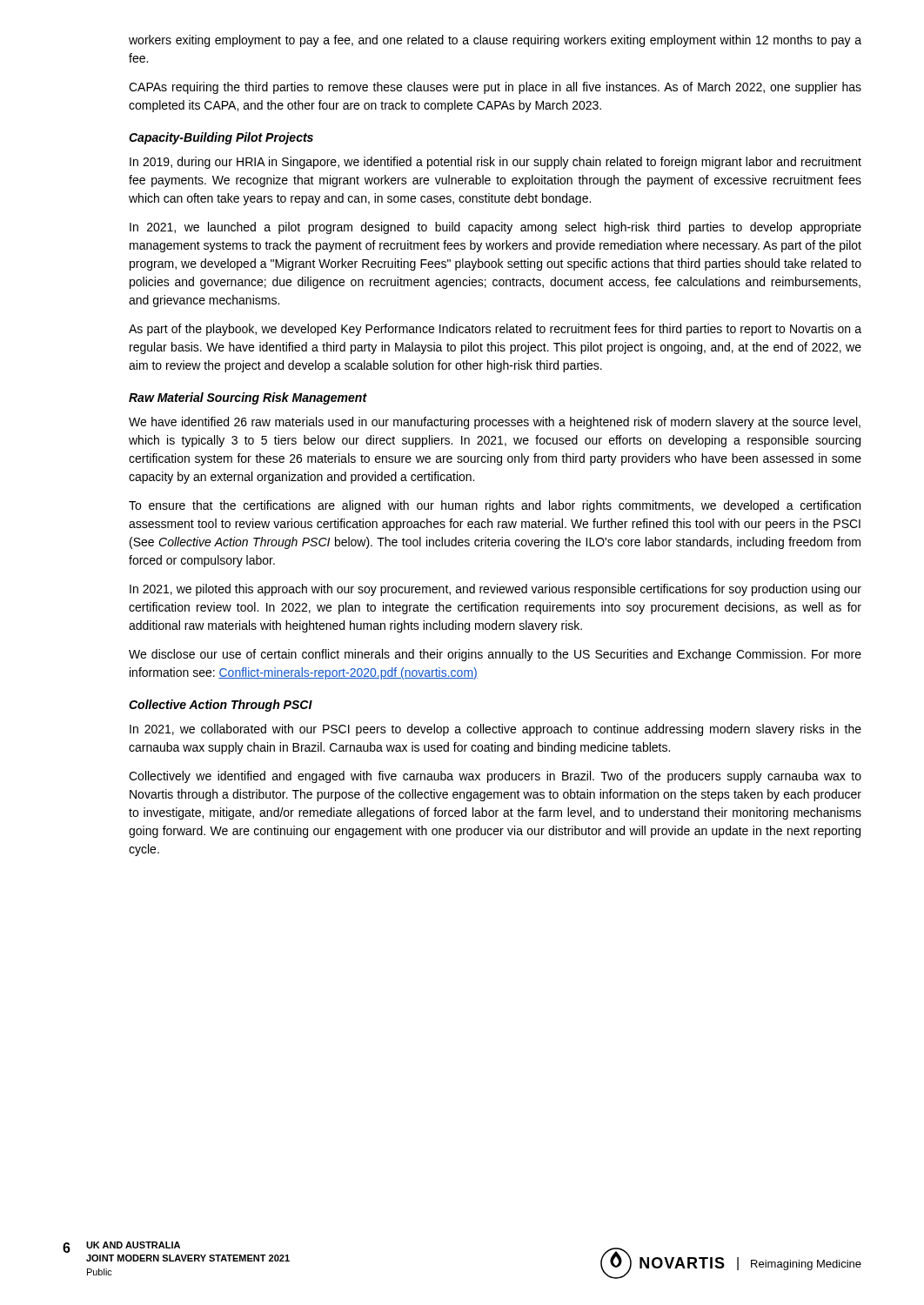
Task: Point to the block beginning "workers exiting employment to pay a fee, and"
Action: pos(495,49)
